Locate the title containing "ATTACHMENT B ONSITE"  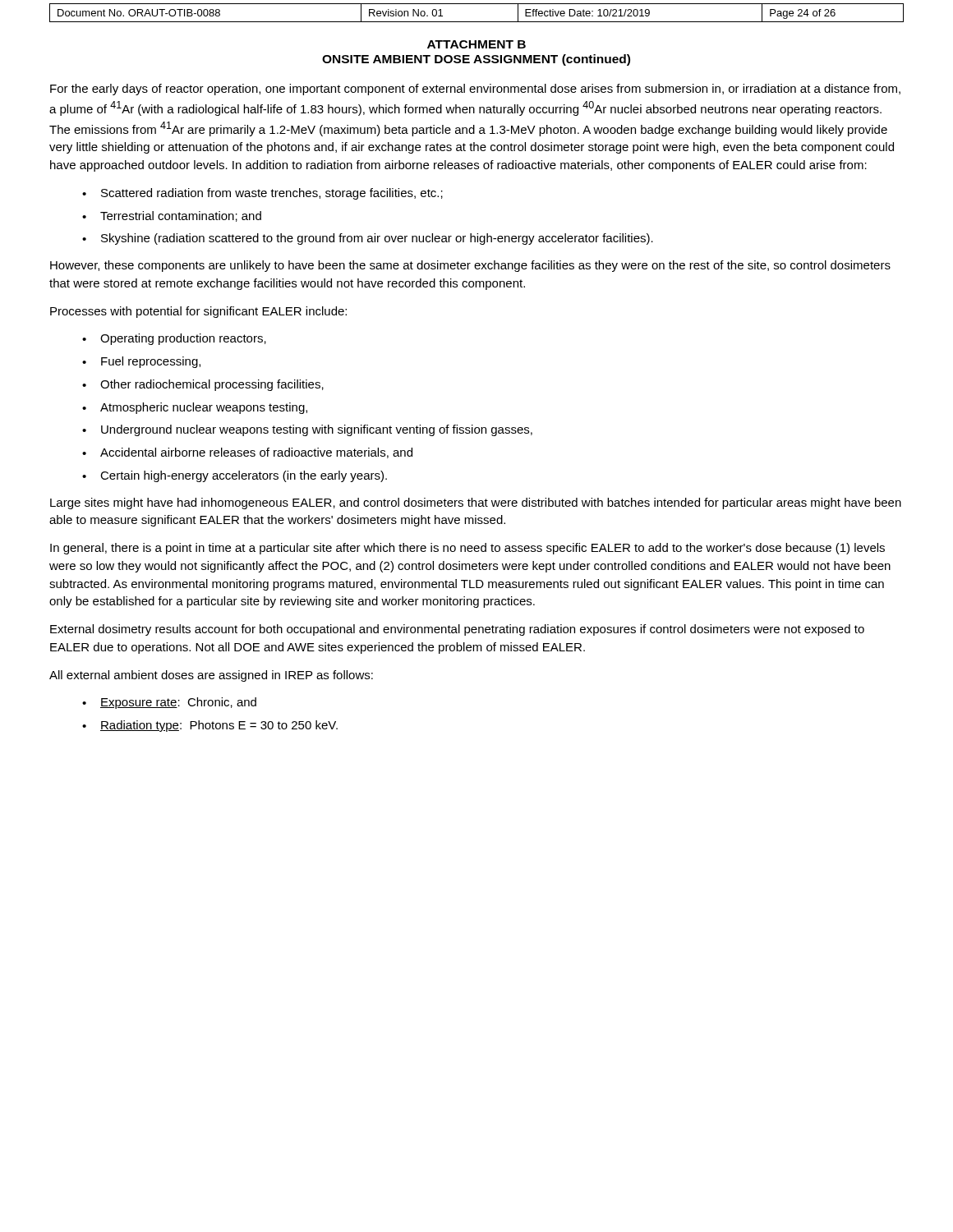(476, 52)
